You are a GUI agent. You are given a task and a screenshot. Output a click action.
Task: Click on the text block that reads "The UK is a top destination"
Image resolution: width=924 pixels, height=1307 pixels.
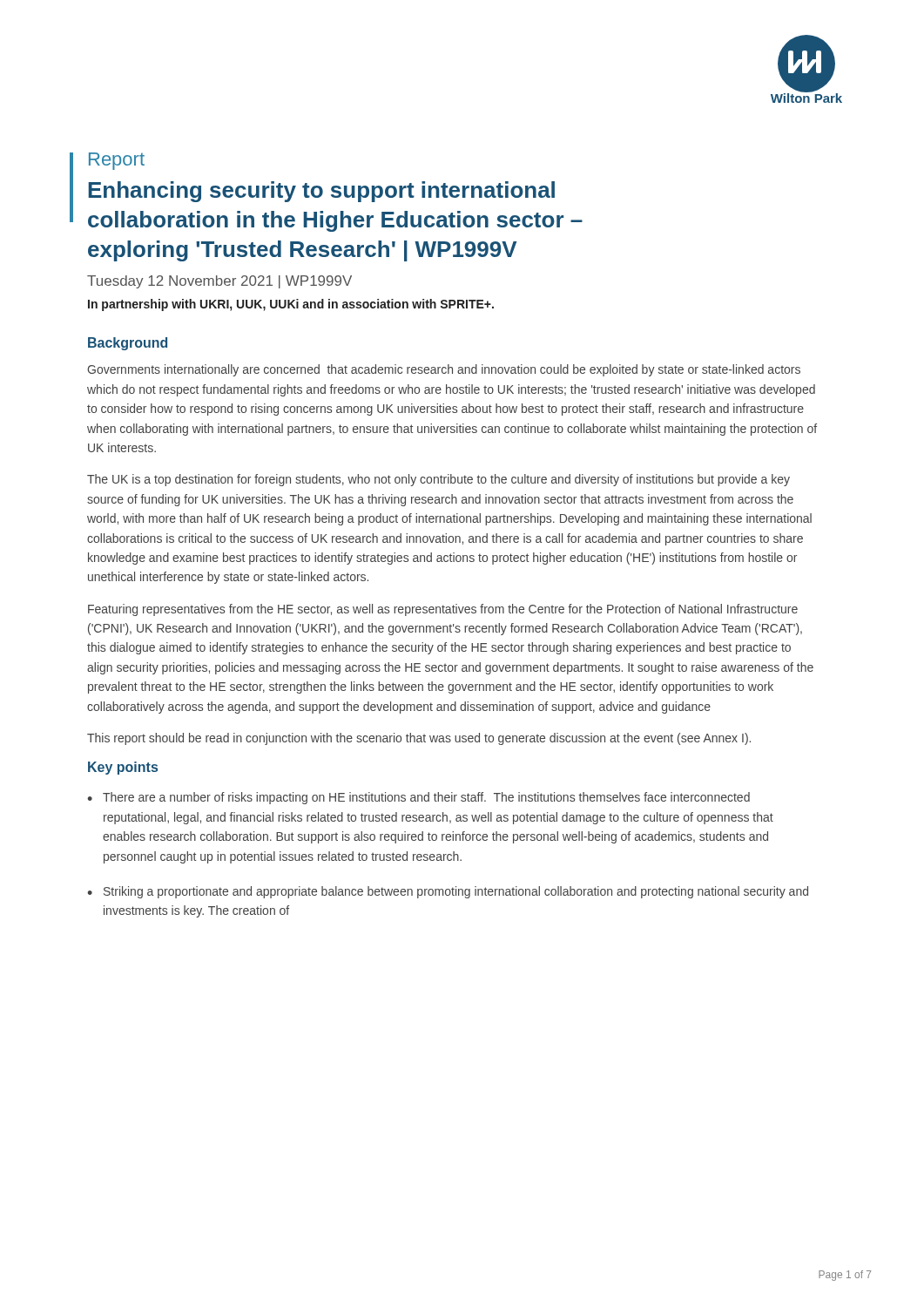[x=450, y=528]
